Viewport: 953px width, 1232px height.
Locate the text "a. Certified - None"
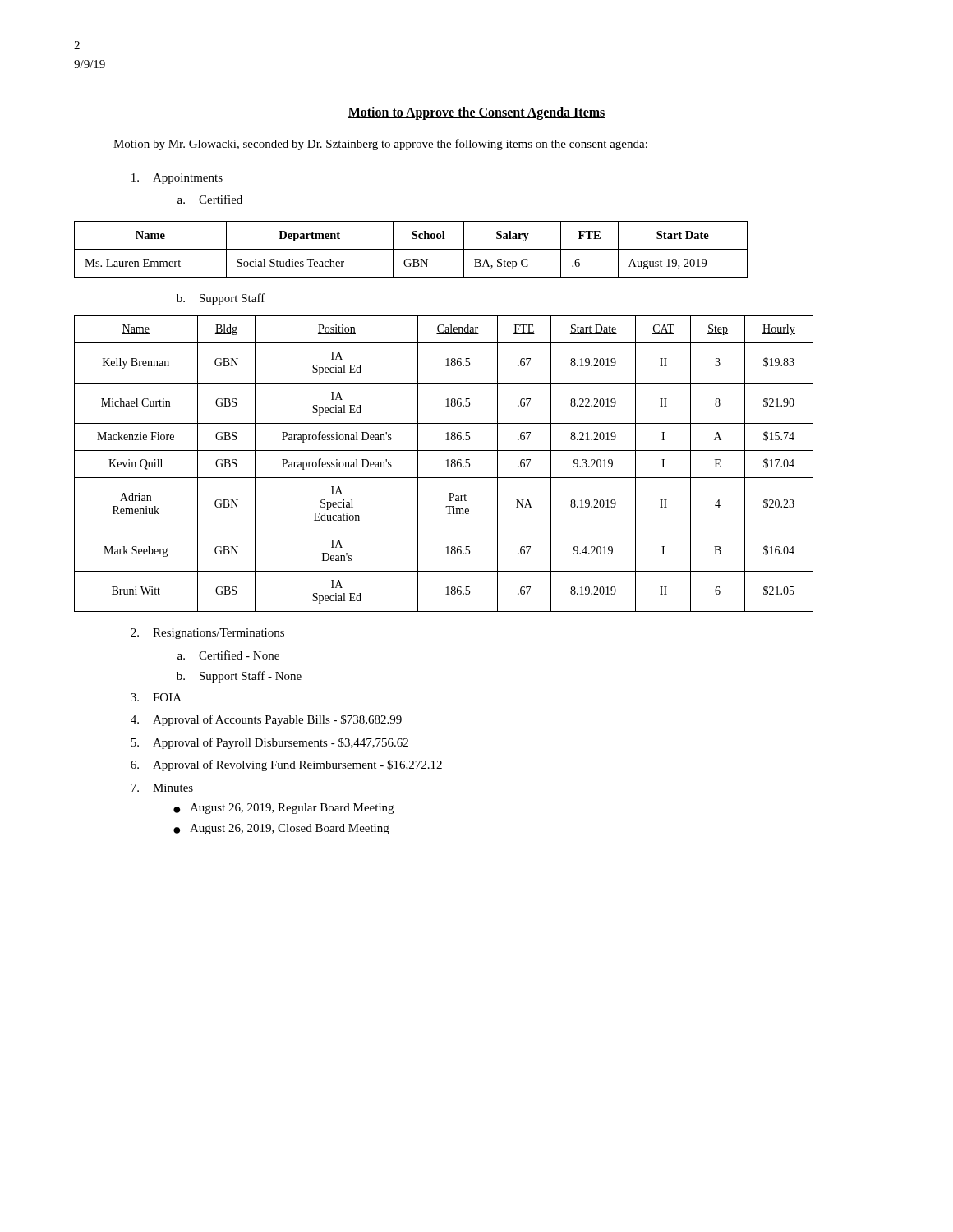point(226,655)
